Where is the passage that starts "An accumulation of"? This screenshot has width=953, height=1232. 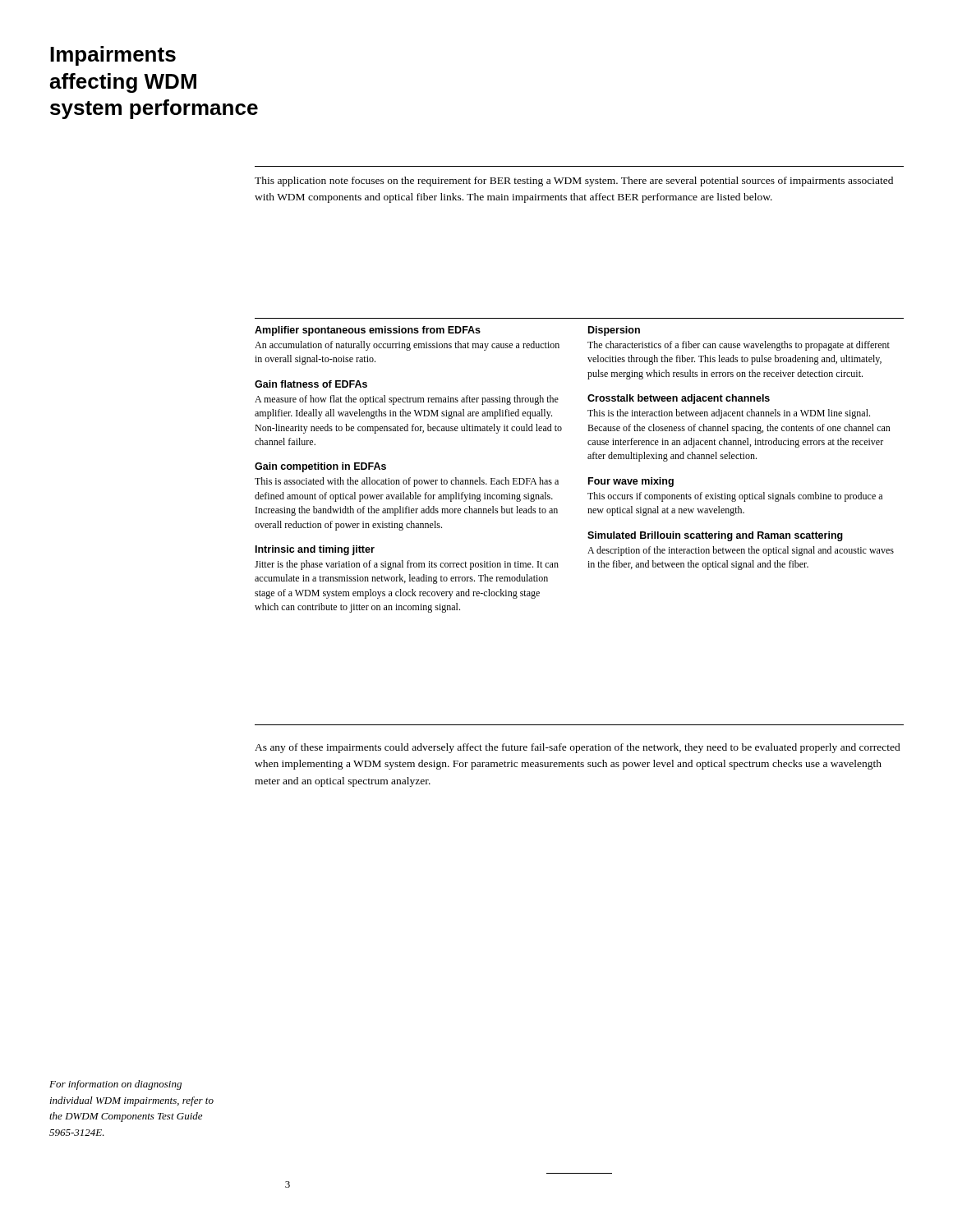(x=407, y=352)
